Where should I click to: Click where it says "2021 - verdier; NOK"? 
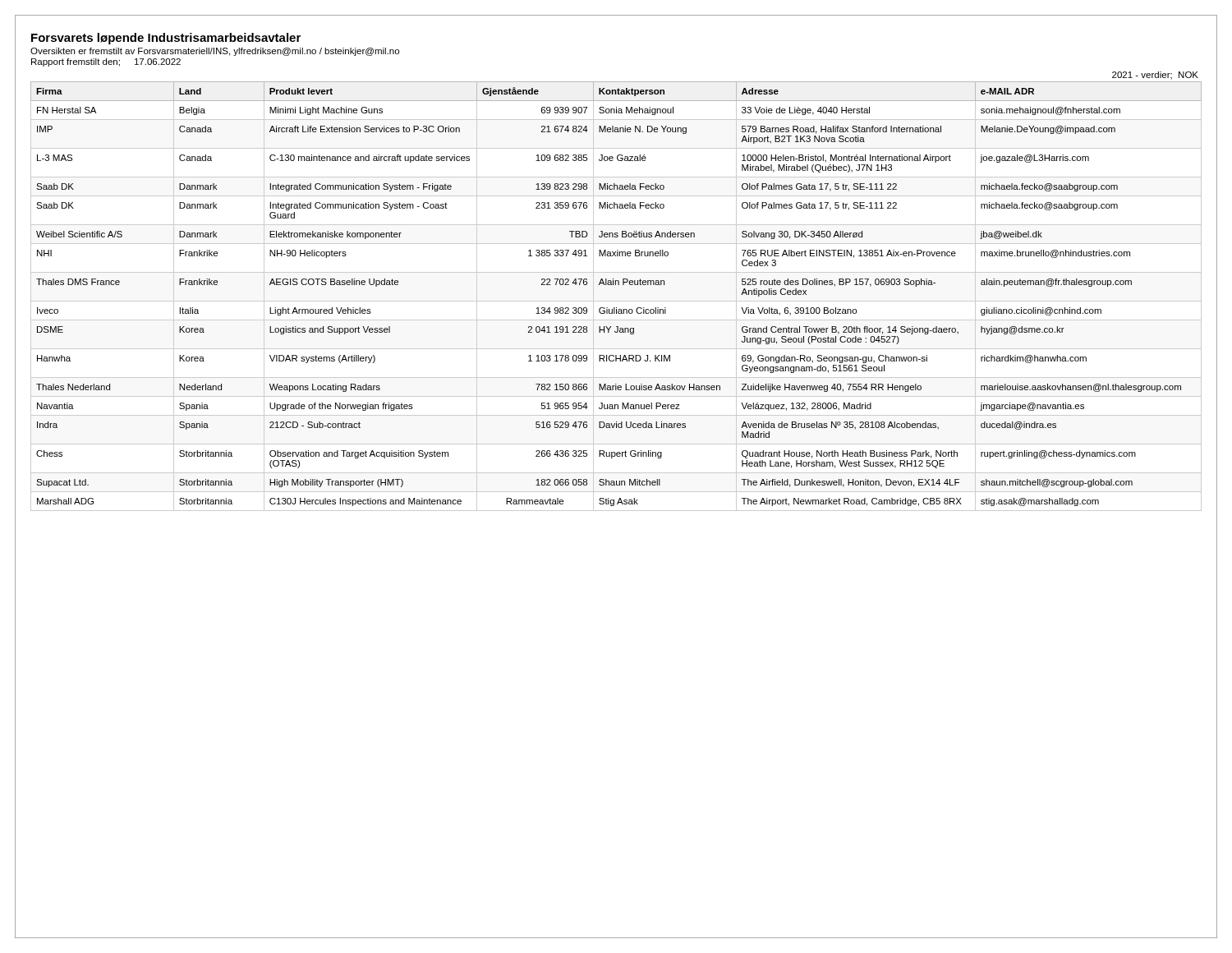pos(1155,75)
